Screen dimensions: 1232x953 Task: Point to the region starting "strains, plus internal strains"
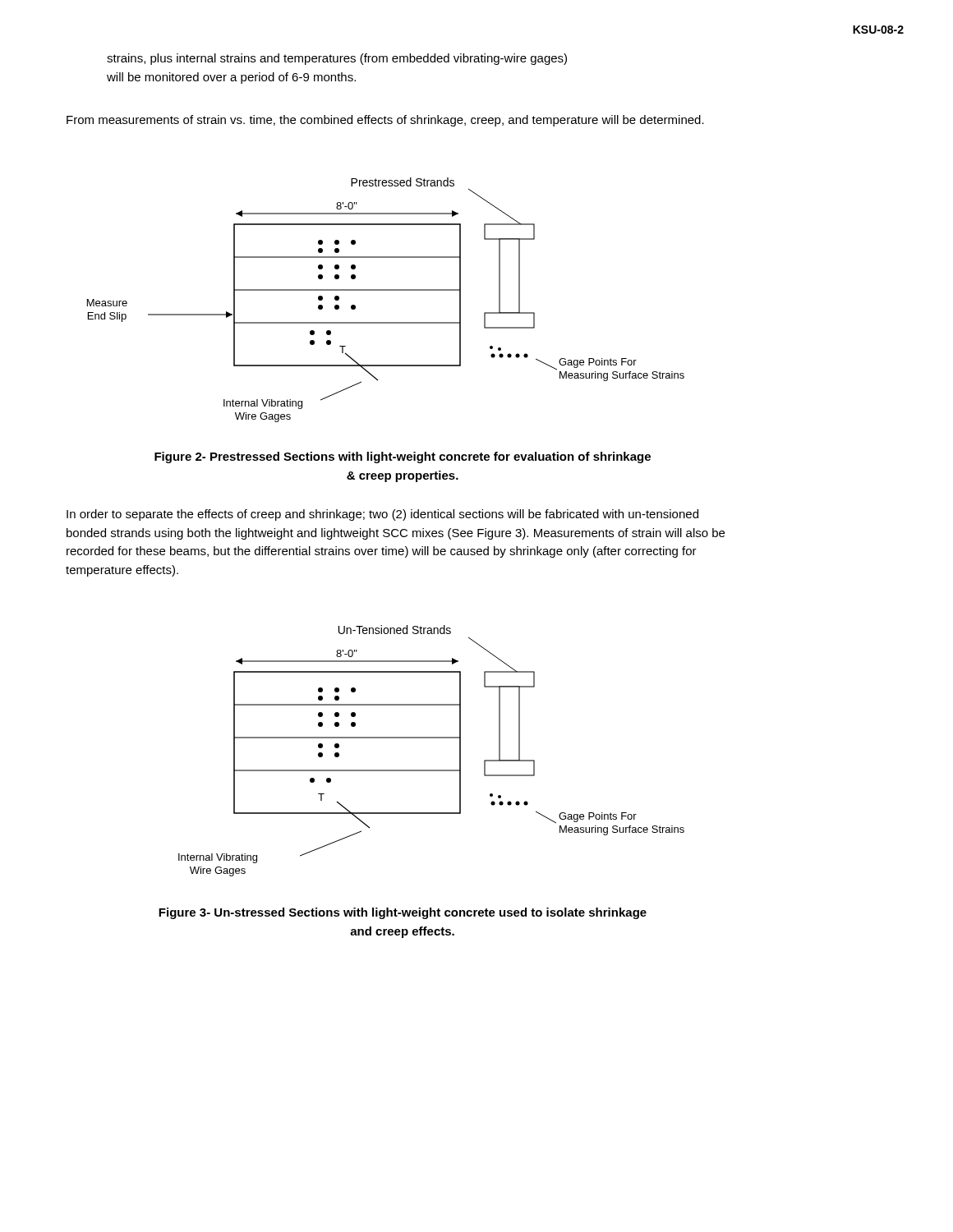coord(337,67)
